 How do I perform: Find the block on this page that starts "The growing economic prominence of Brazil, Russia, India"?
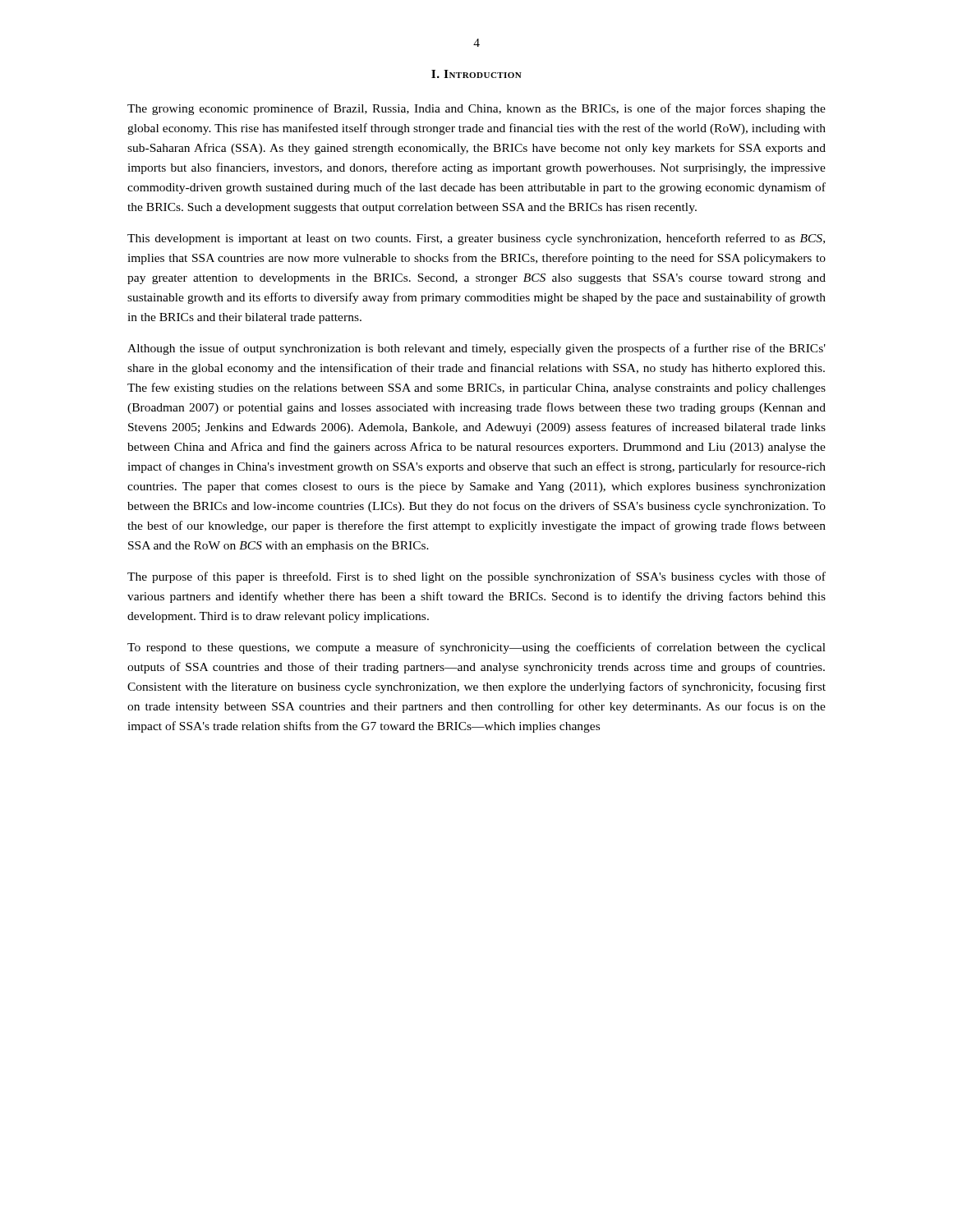pos(476,157)
